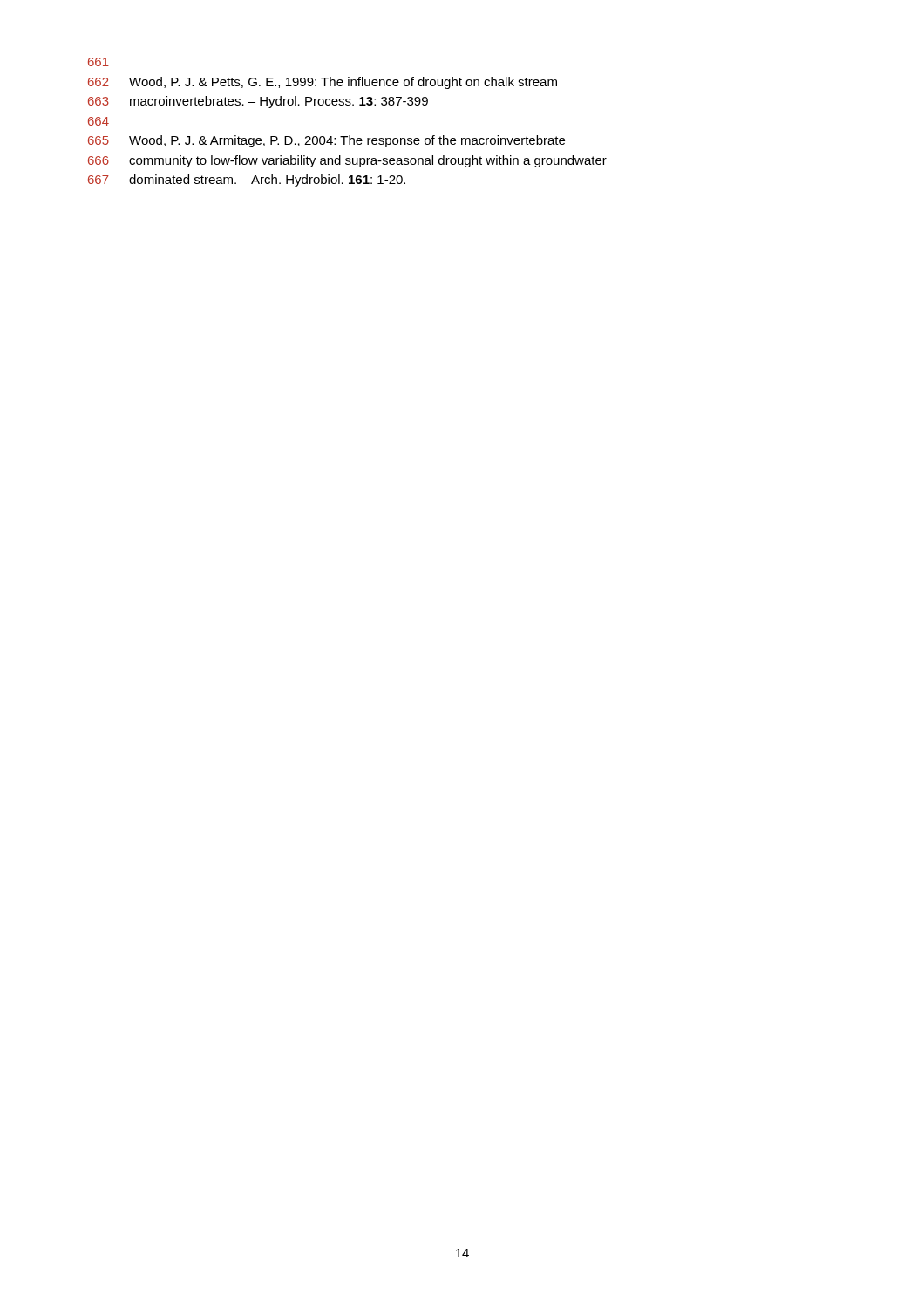
Task: Navigate to the text starting "662 Wood, P. J."
Action: [x=471, y=92]
